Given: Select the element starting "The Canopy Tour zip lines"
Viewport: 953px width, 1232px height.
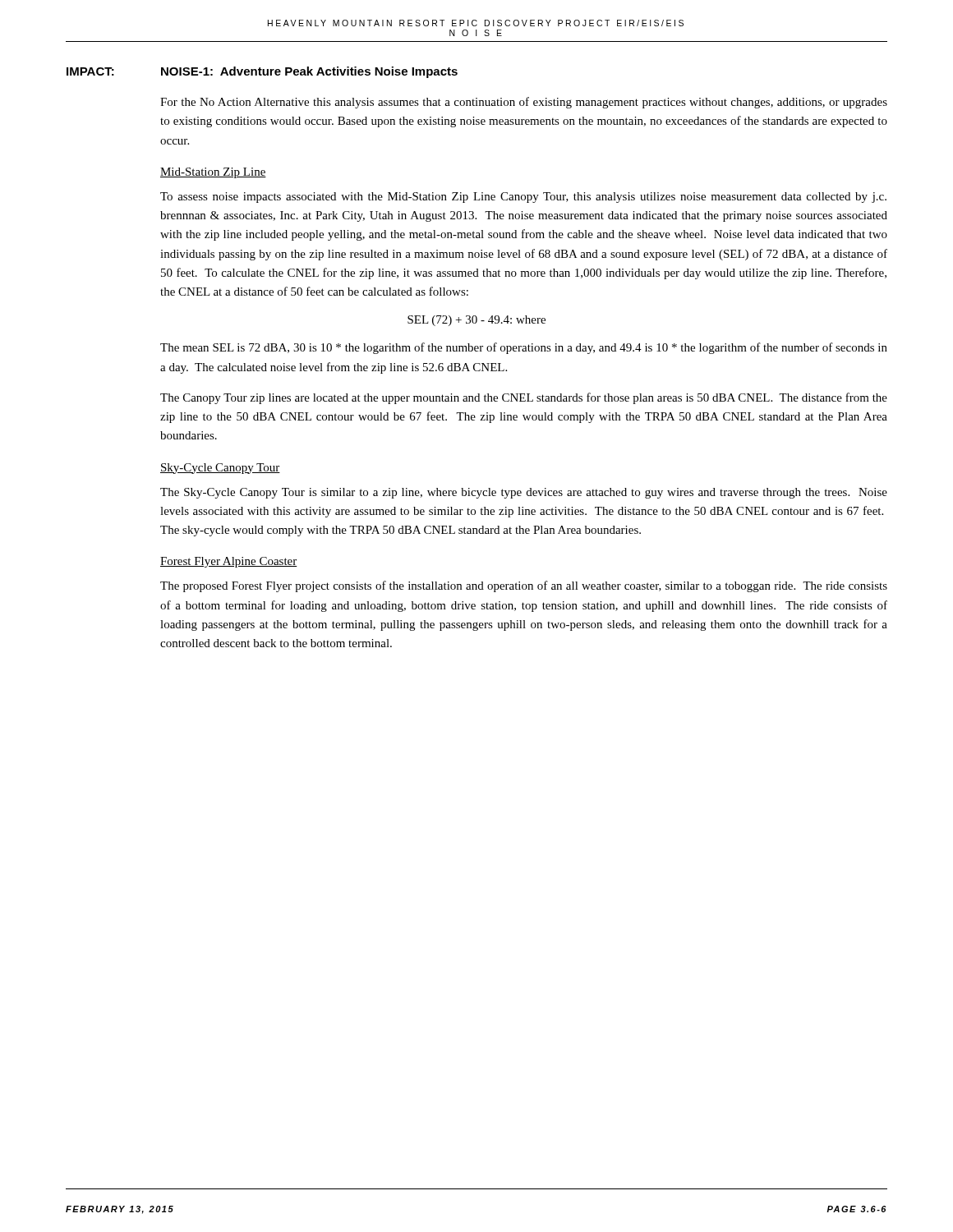Looking at the screenshot, I should [x=524, y=416].
